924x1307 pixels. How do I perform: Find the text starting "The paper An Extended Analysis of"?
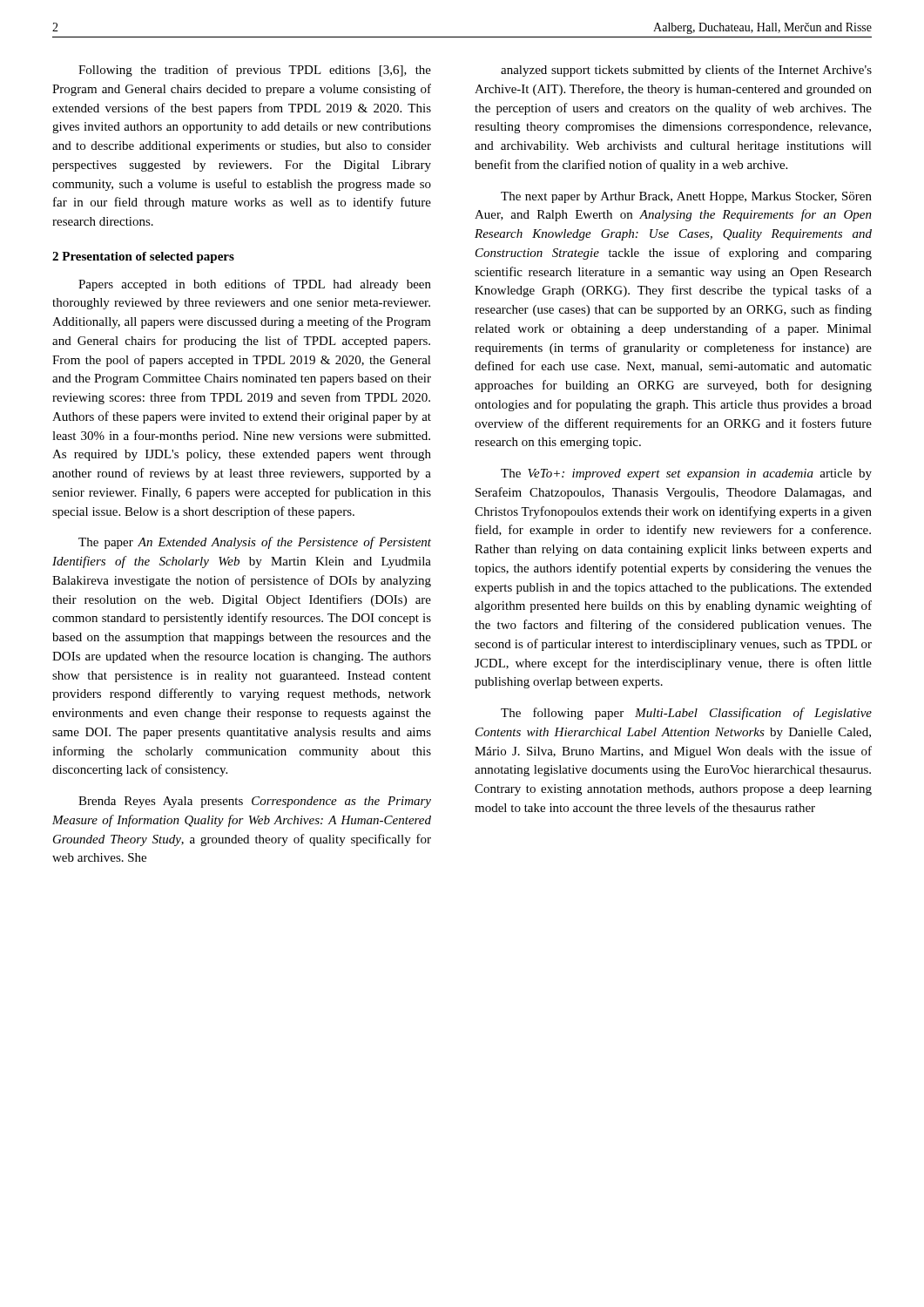point(242,657)
